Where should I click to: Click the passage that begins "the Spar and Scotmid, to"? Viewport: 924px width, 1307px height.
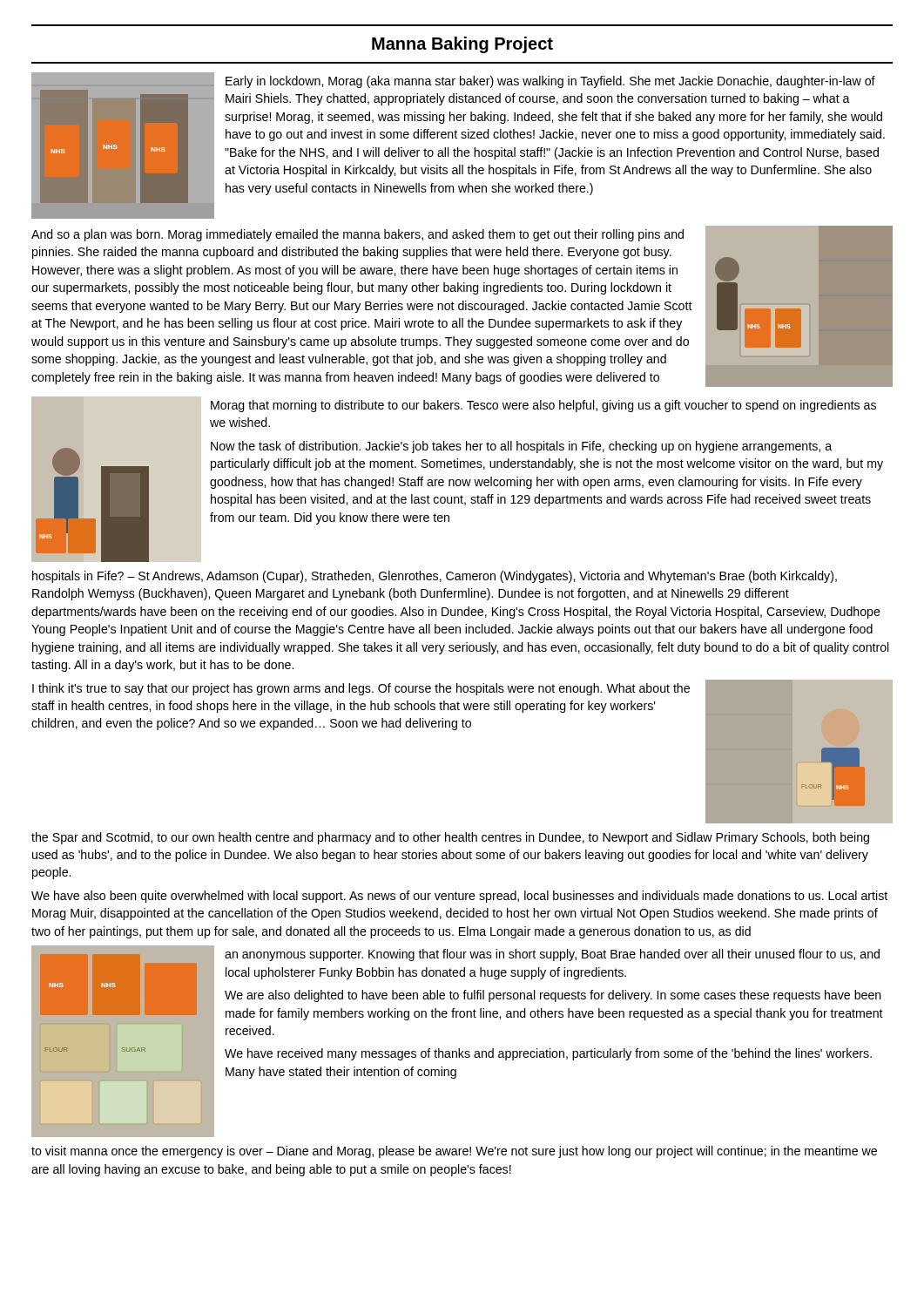click(x=462, y=884)
